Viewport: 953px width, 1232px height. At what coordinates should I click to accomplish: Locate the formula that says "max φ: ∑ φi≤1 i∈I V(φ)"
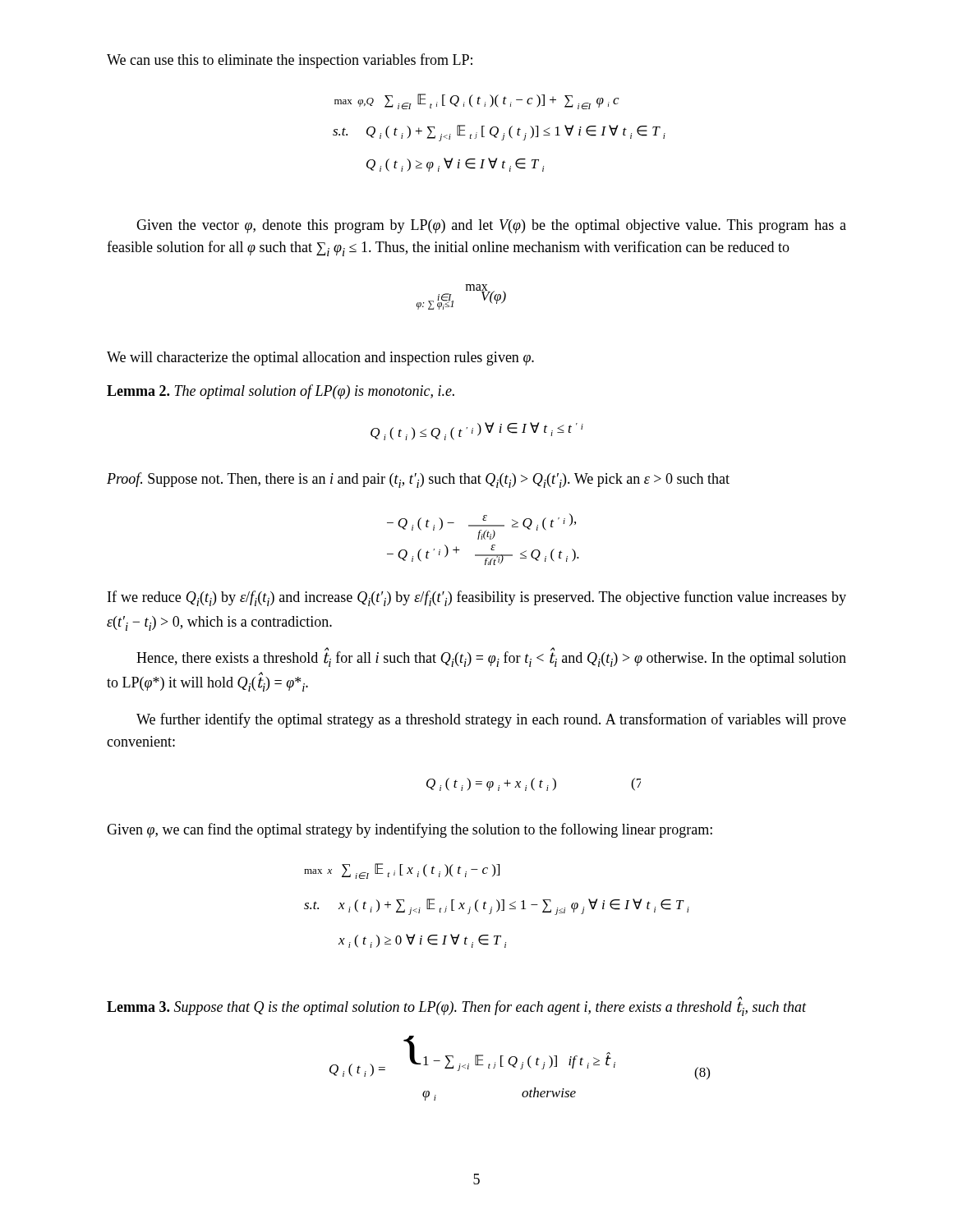pos(476,301)
